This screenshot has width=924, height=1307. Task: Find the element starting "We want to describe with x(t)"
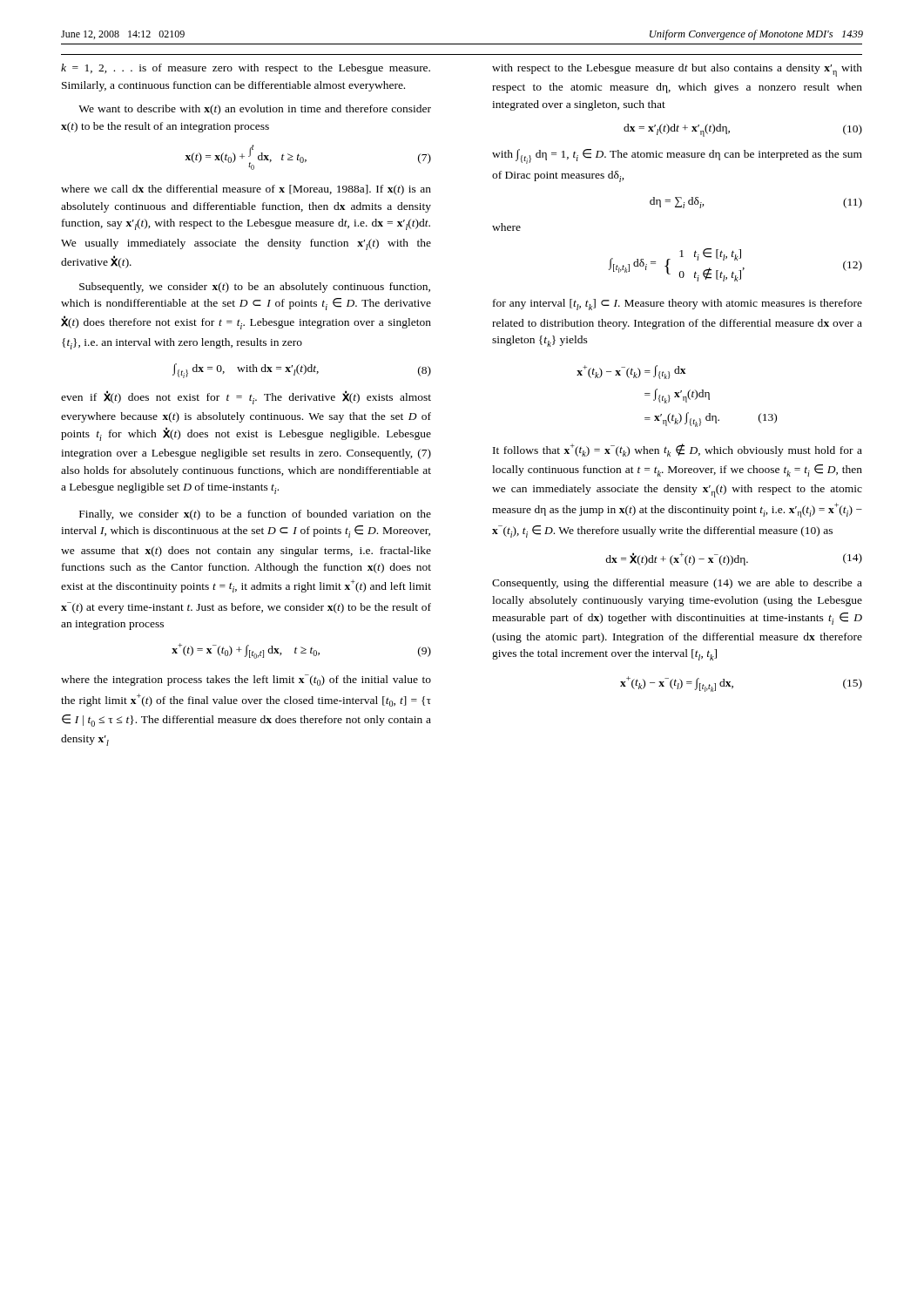246,117
